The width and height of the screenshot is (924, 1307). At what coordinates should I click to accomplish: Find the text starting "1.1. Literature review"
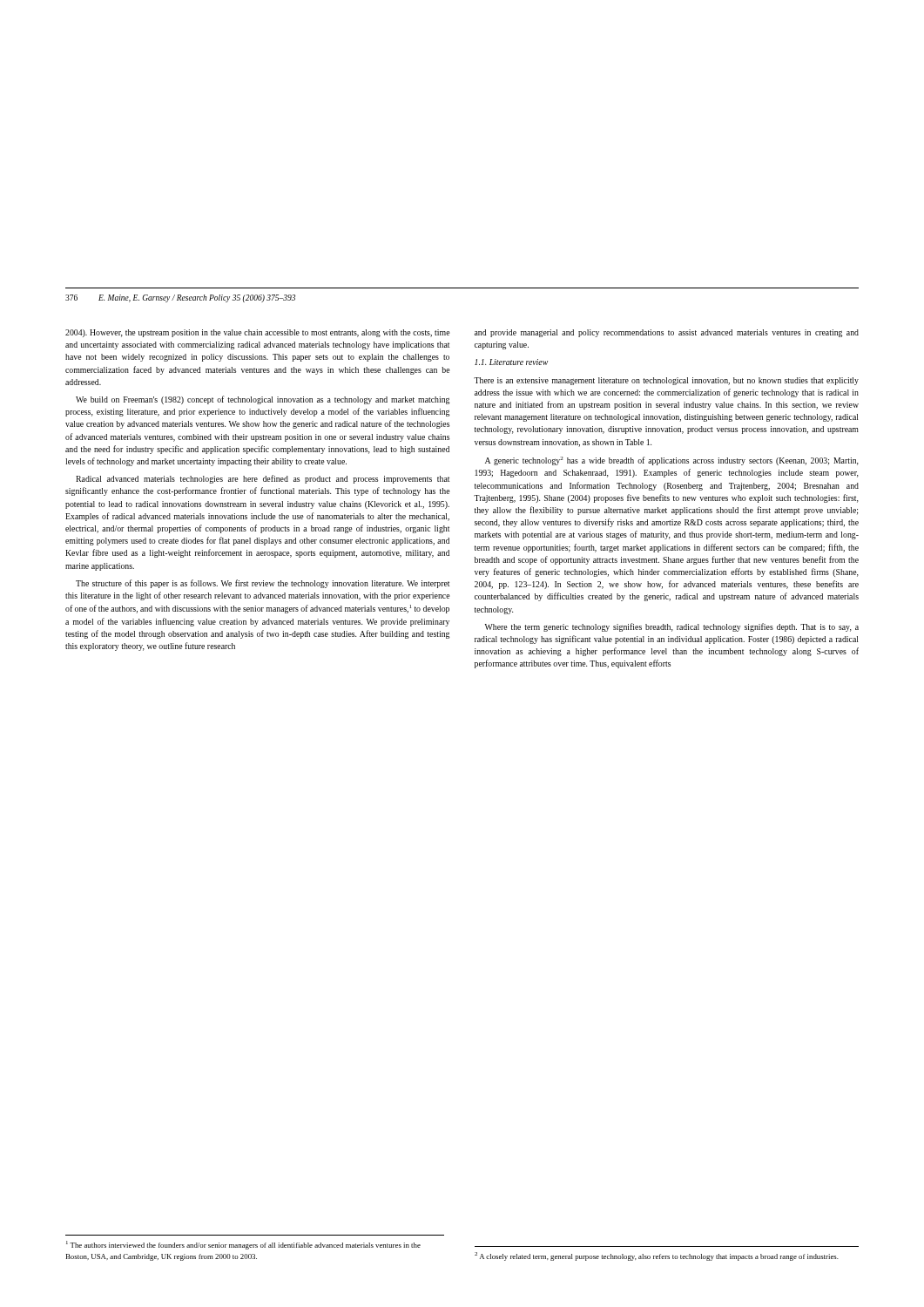pos(511,362)
